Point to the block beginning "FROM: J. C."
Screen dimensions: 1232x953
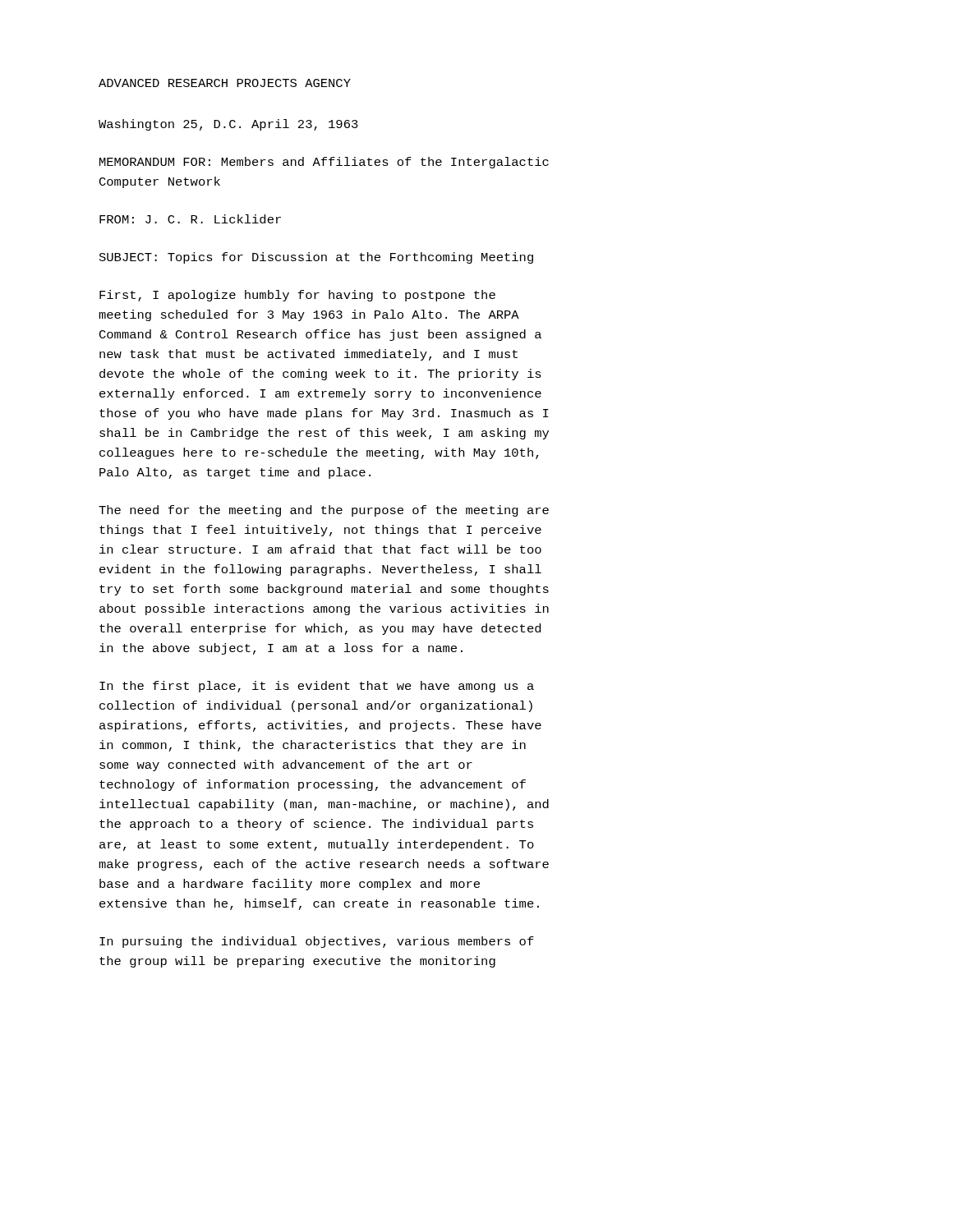(x=190, y=220)
